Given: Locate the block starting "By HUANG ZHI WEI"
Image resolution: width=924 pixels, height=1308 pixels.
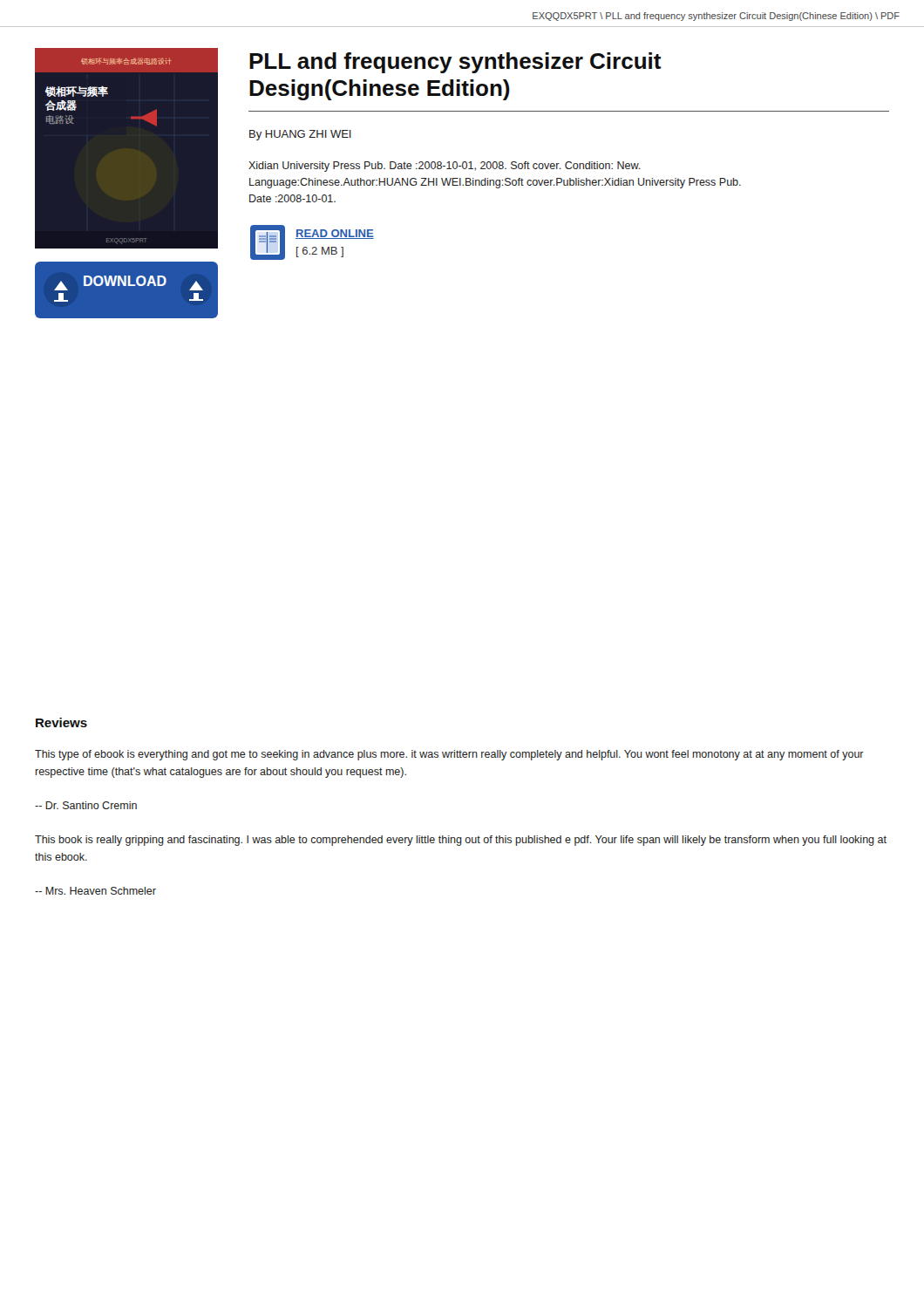Looking at the screenshot, I should click(x=300, y=134).
